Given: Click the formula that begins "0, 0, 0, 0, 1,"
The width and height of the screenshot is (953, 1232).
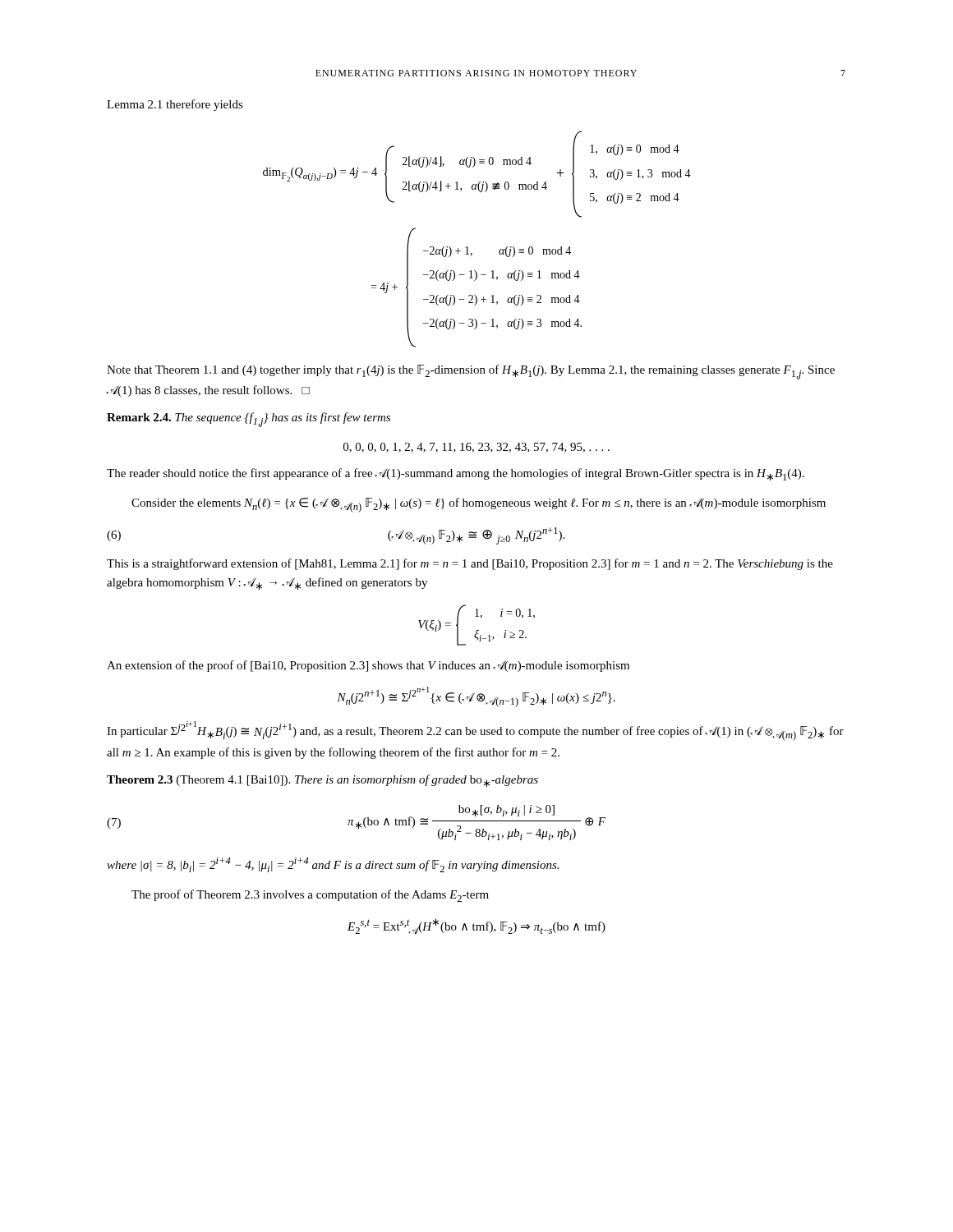Looking at the screenshot, I should [476, 446].
